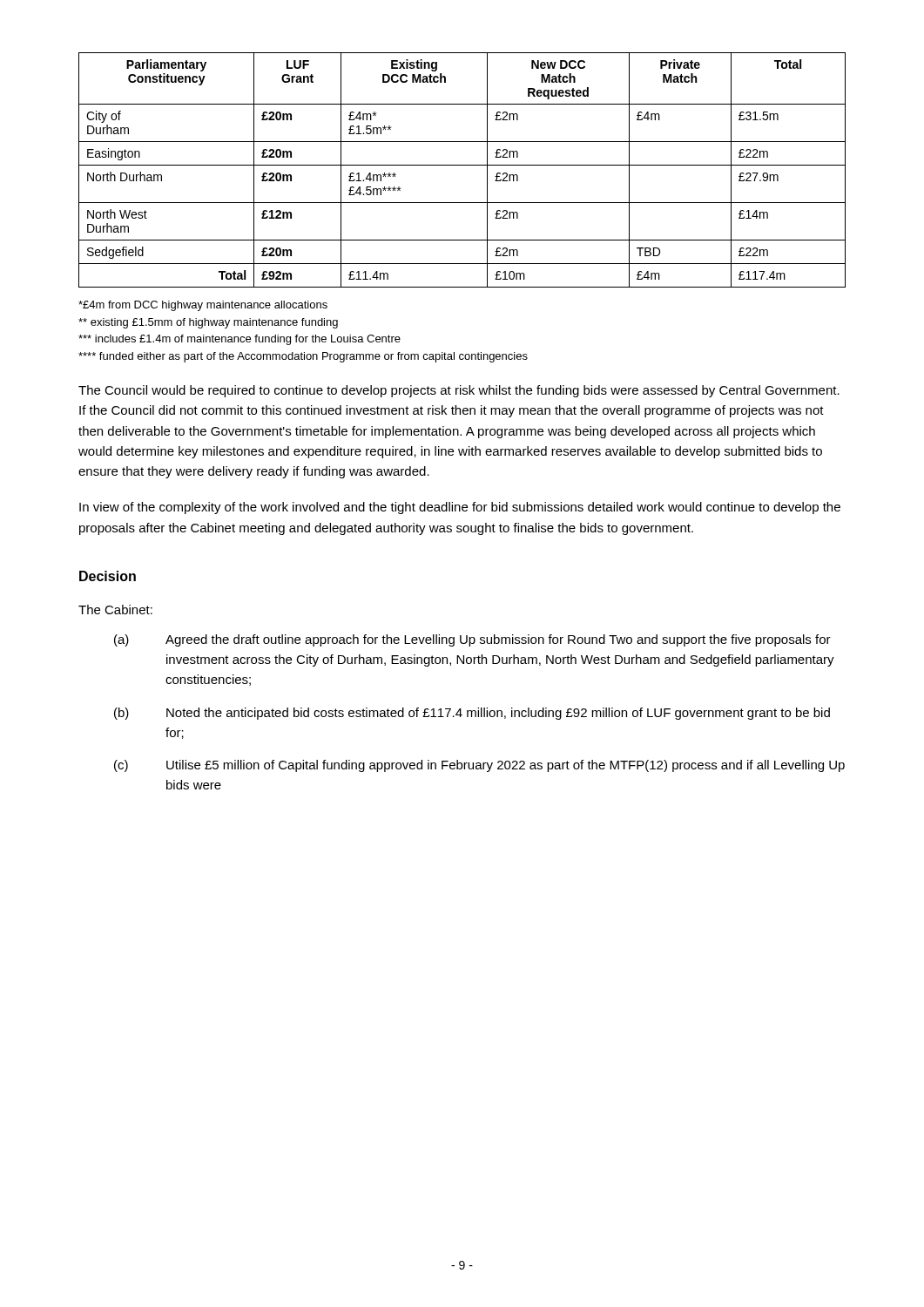Viewport: 924px width, 1307px height.
Task: Navigate to the region starting "The Council would be required to continue"
Action: pos(459,430)
